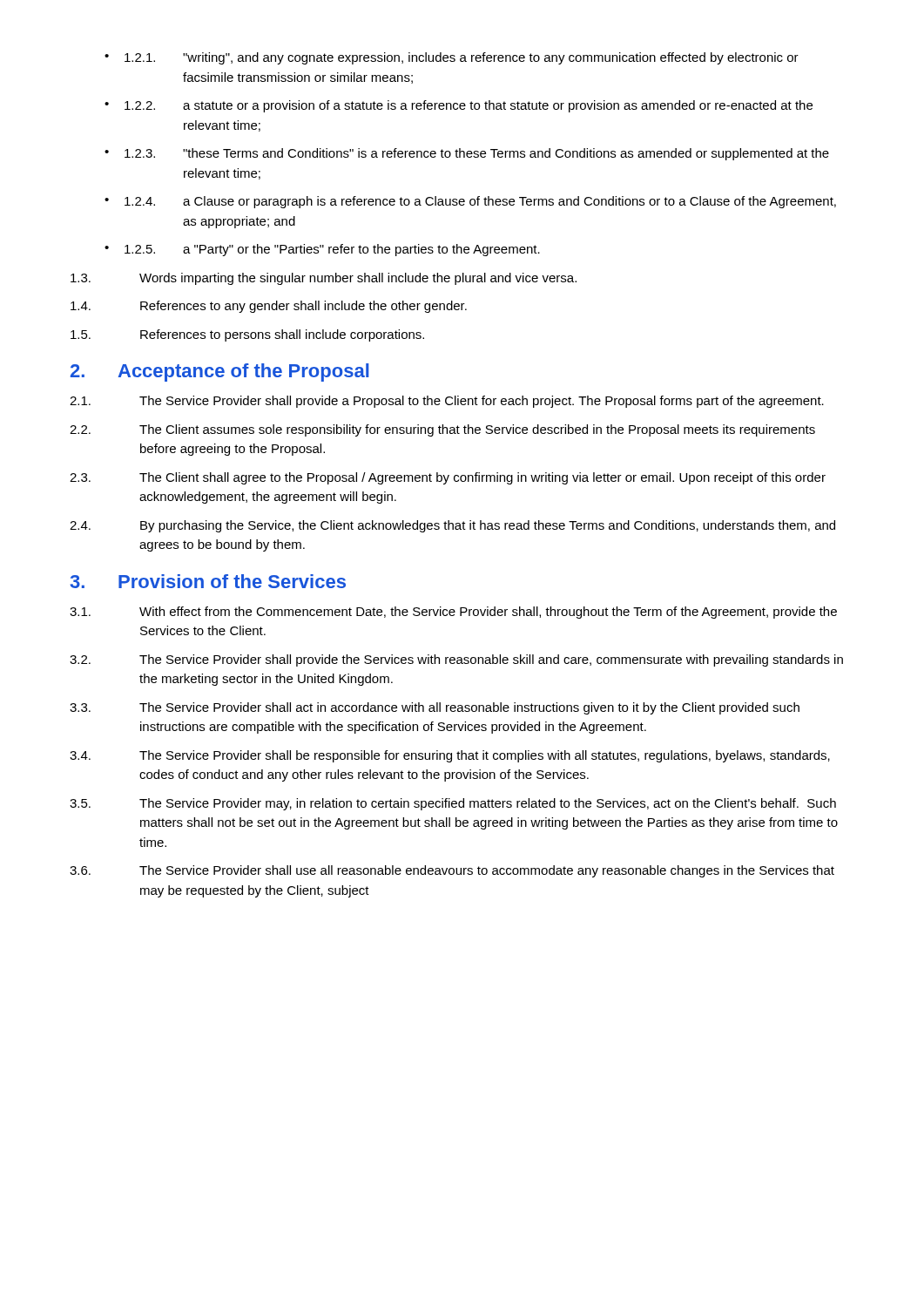Locate the text starting "1.The Service Provider shall provide"
Image resolution: width=924 pixels, height=1307 pixels.
(x=458, y=401)
